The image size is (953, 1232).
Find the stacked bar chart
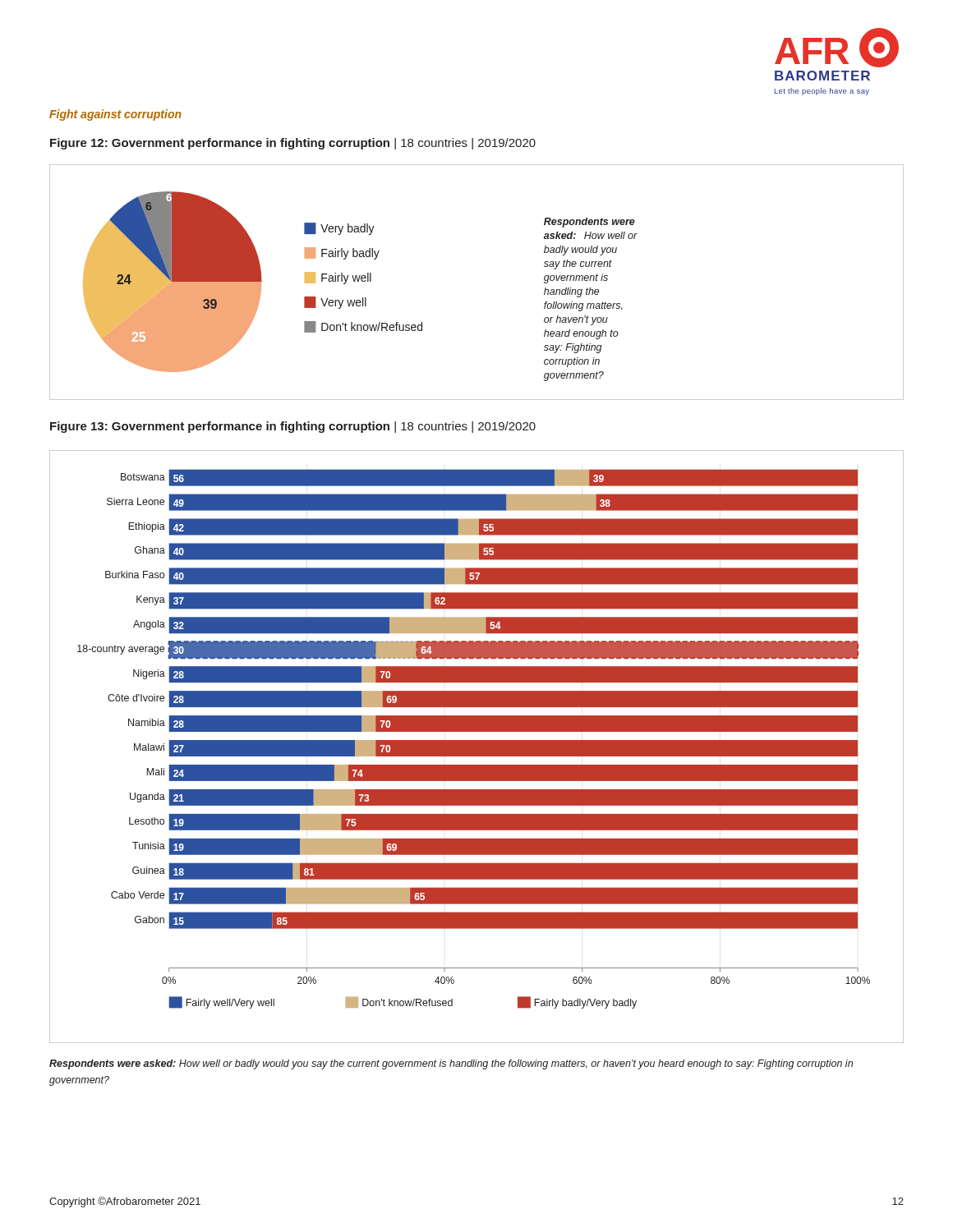pyautogui.click(x=476, y=747)
